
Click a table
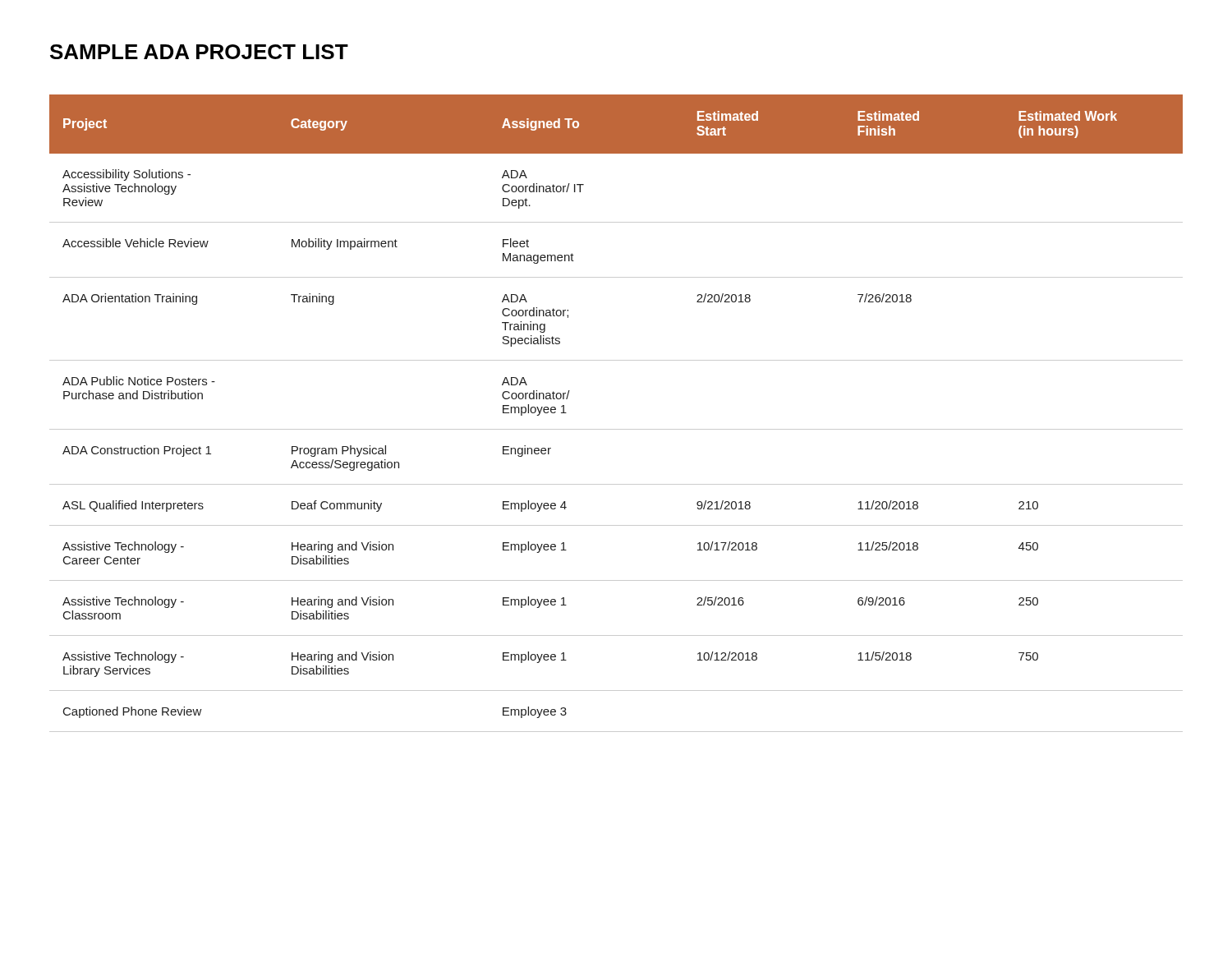click(616, 413)
